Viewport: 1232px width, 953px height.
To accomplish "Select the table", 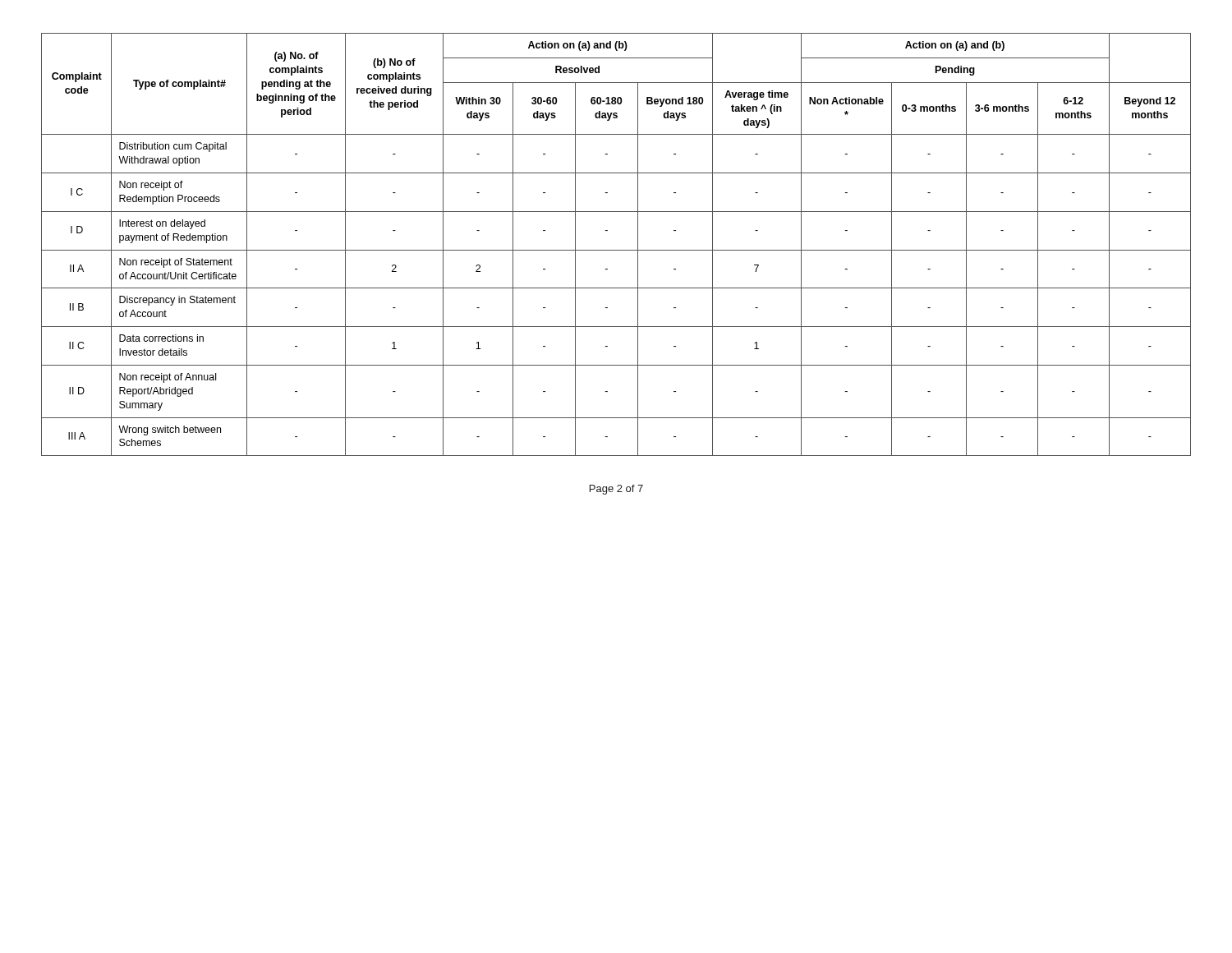I will tap(616, 245).
